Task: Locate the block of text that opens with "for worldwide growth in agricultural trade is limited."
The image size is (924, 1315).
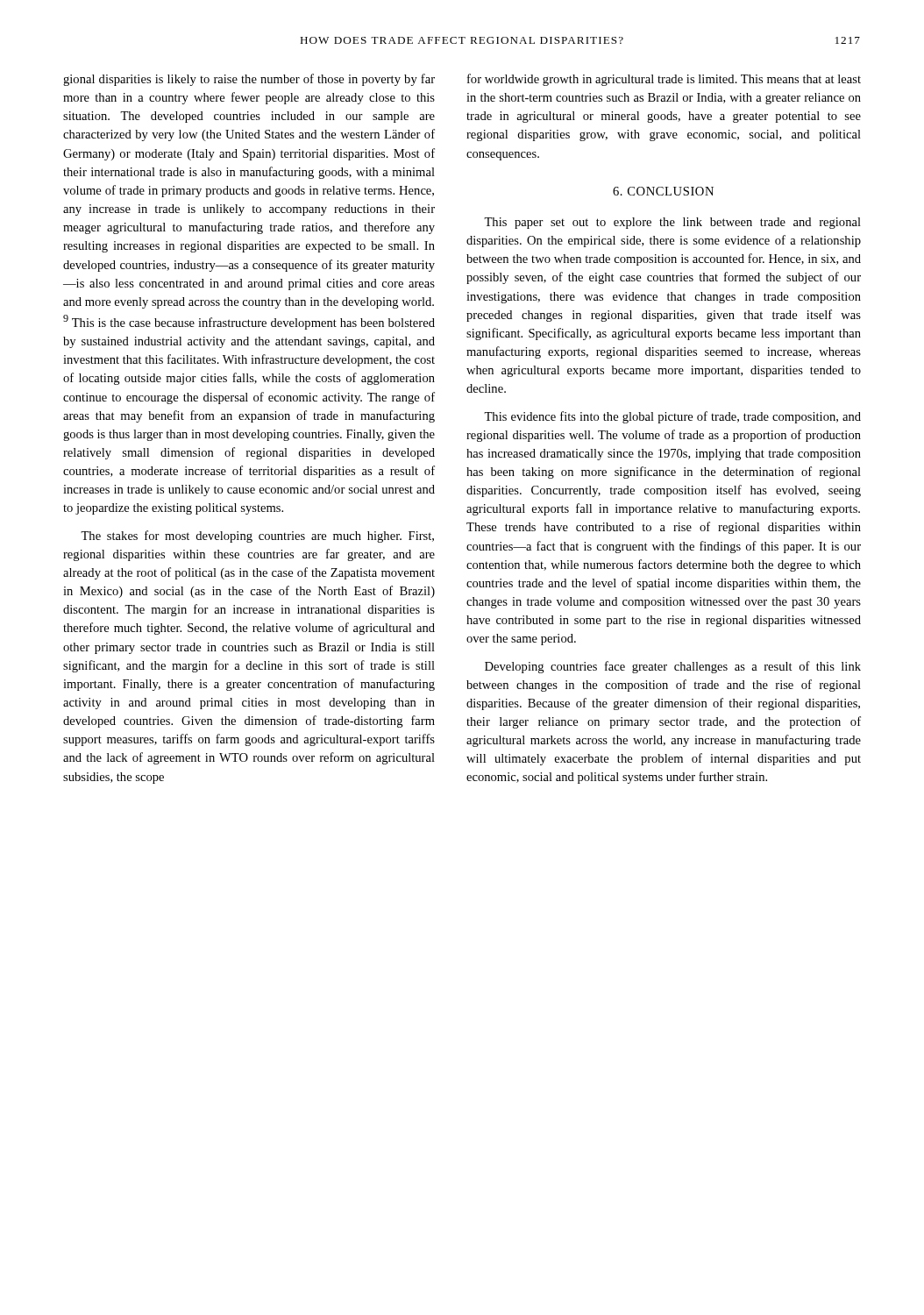Action: 664,117
